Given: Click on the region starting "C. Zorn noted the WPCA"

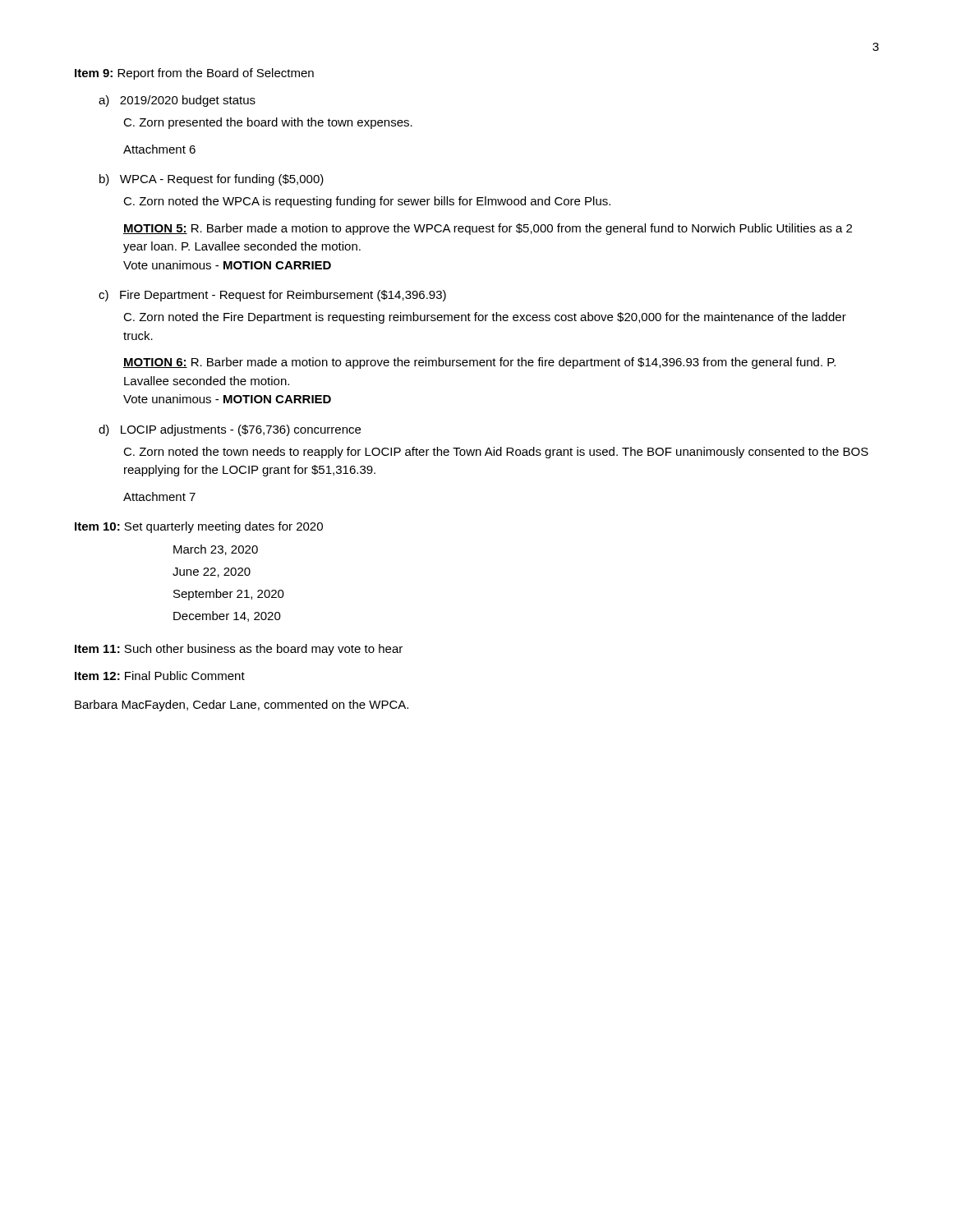Looking at the screenshot, I should [367, 201].
